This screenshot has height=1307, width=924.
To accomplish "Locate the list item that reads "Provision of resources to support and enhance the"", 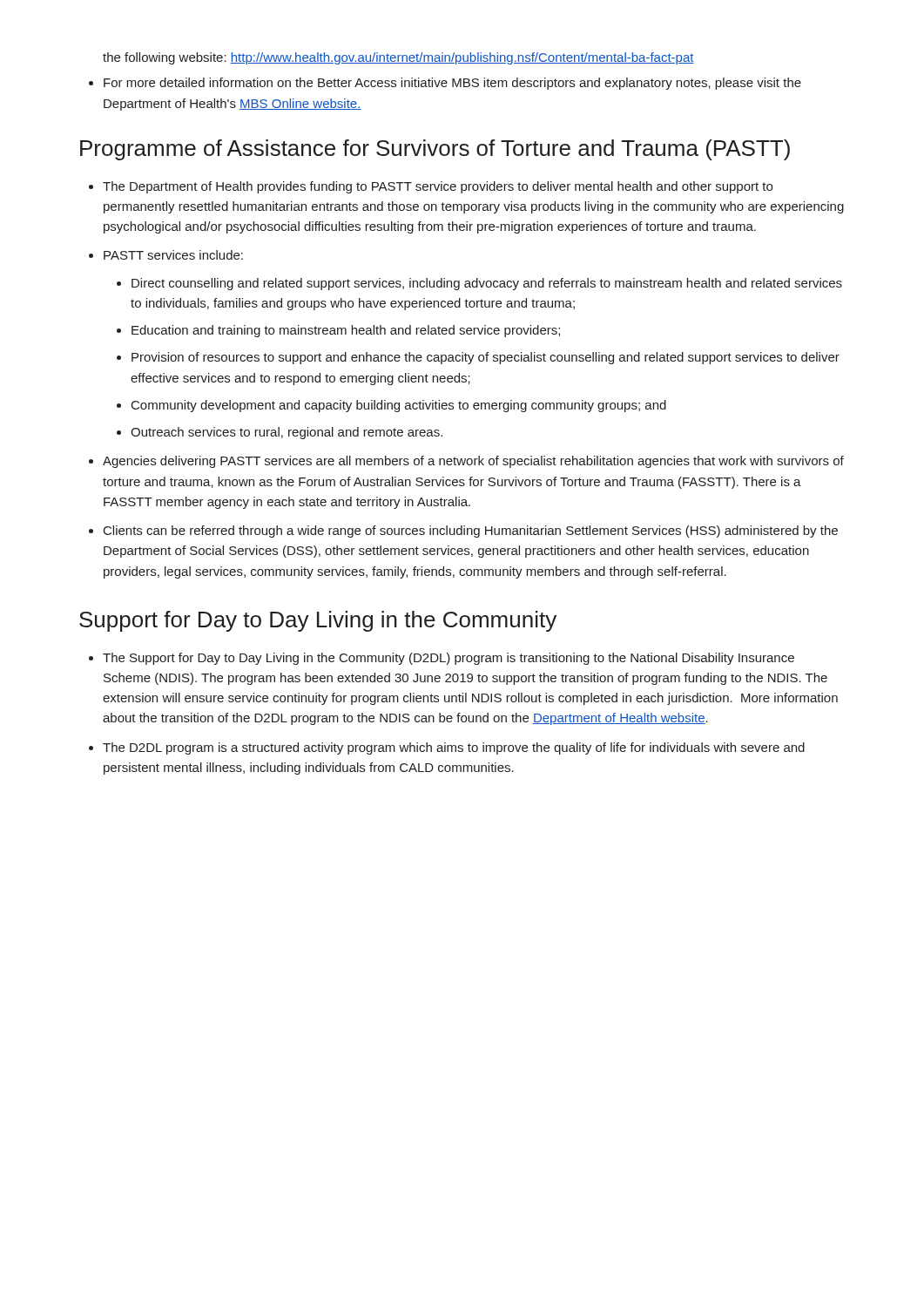I will (x=485, y=367).
